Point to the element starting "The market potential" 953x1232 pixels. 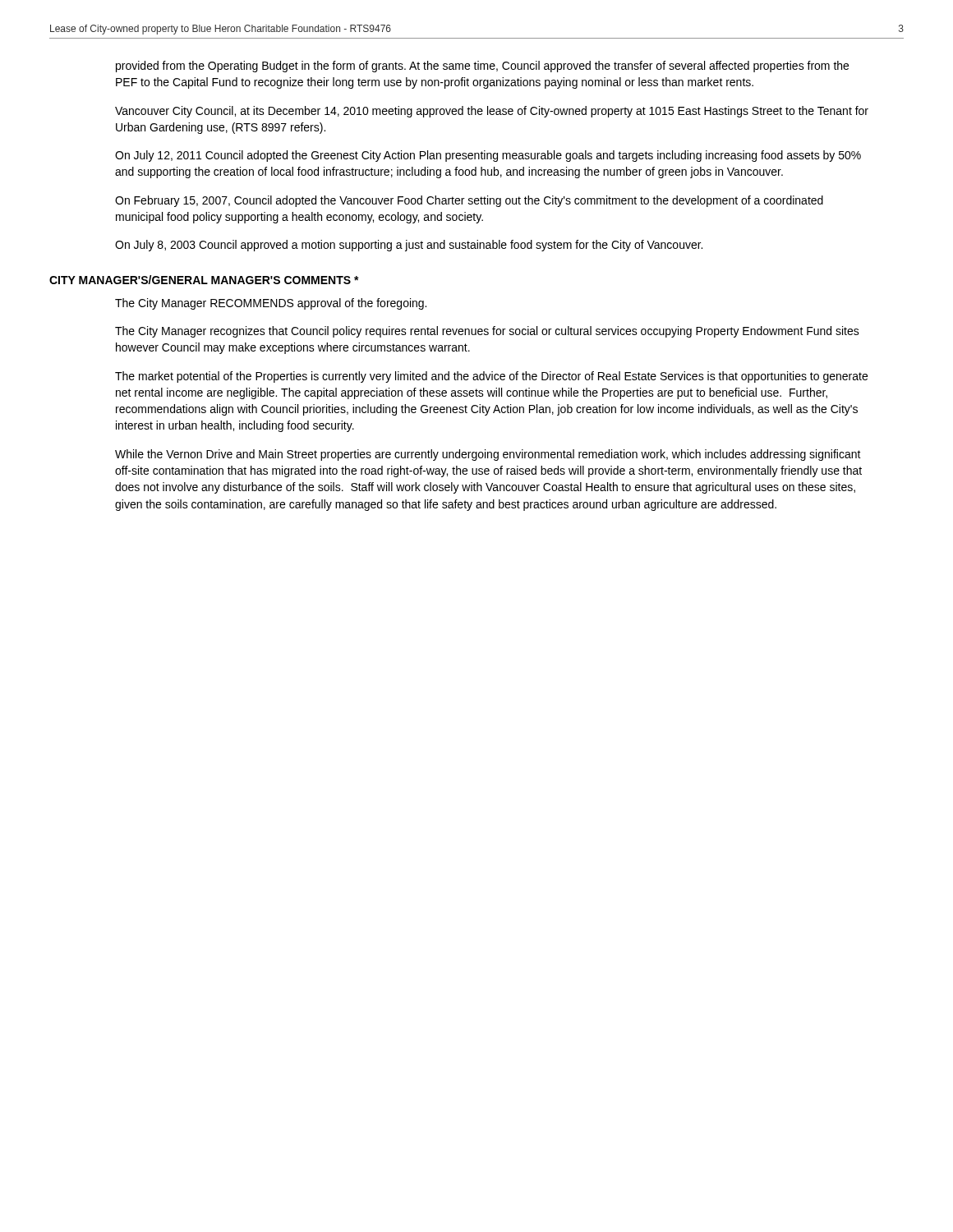pos(492,401)
